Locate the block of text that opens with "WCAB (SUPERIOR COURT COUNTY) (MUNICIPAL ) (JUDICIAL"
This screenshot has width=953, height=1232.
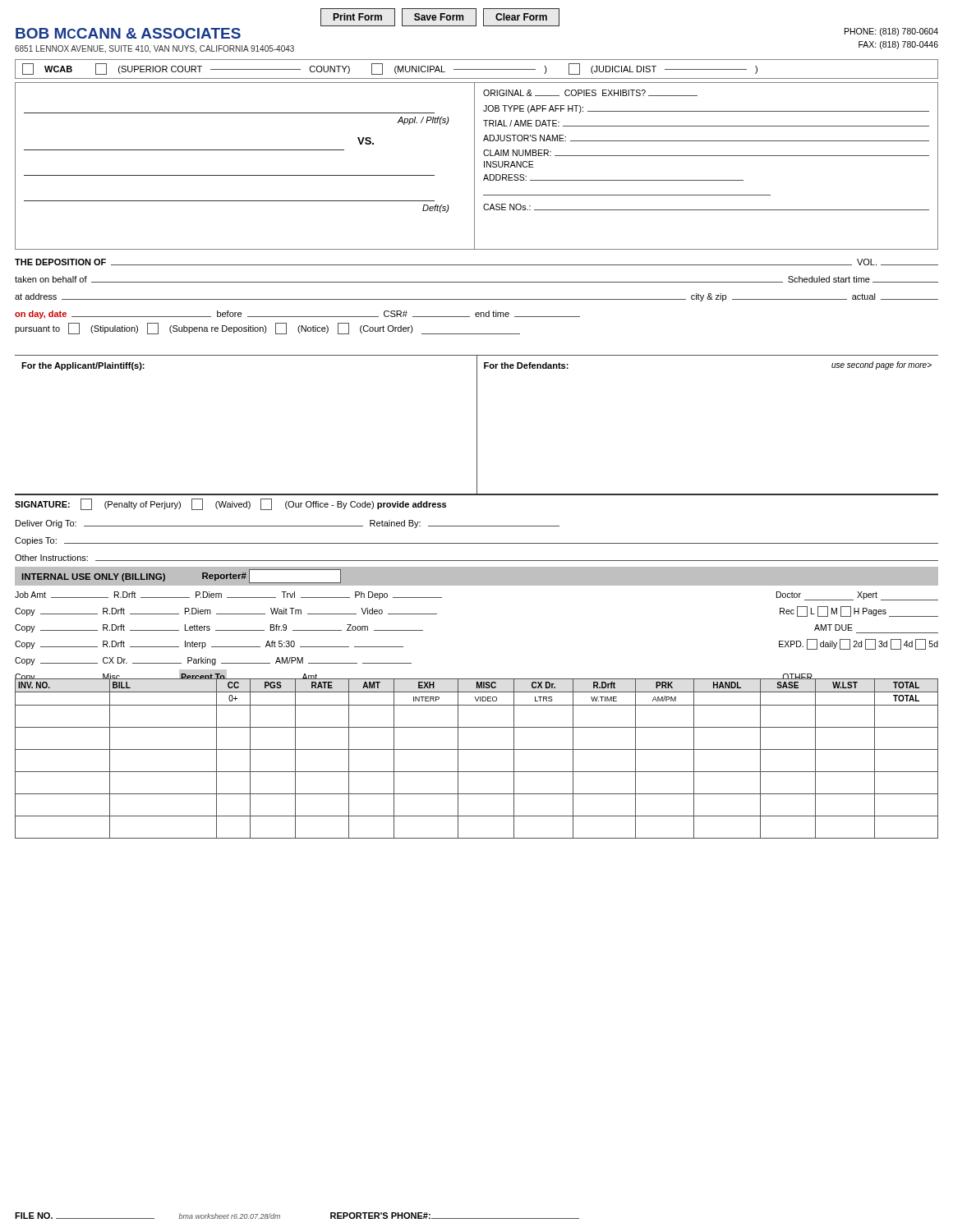pos(390,69)
